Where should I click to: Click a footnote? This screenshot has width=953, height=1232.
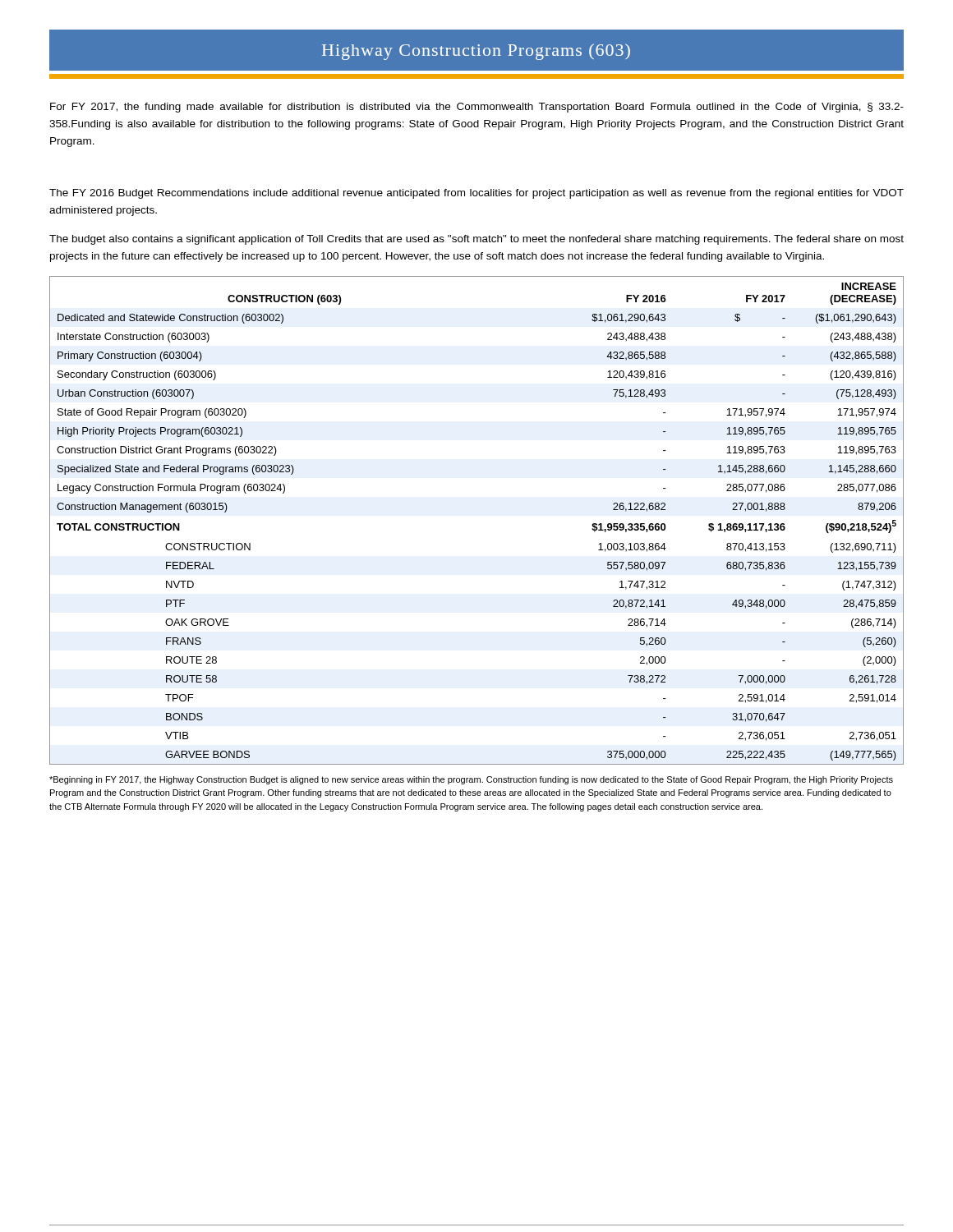[471, 793]
